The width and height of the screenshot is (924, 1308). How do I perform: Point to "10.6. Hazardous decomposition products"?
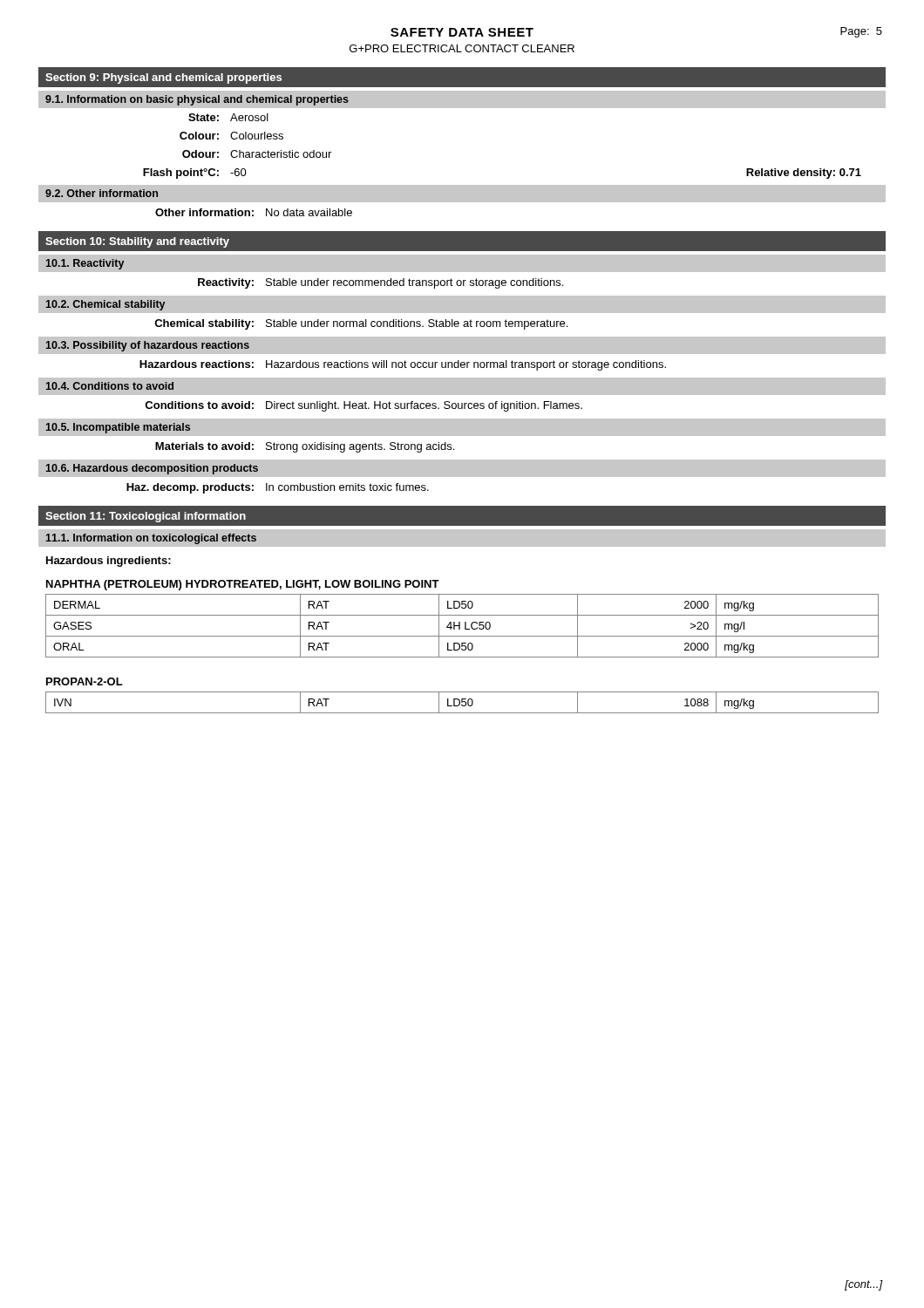click(x=152, y=468)
